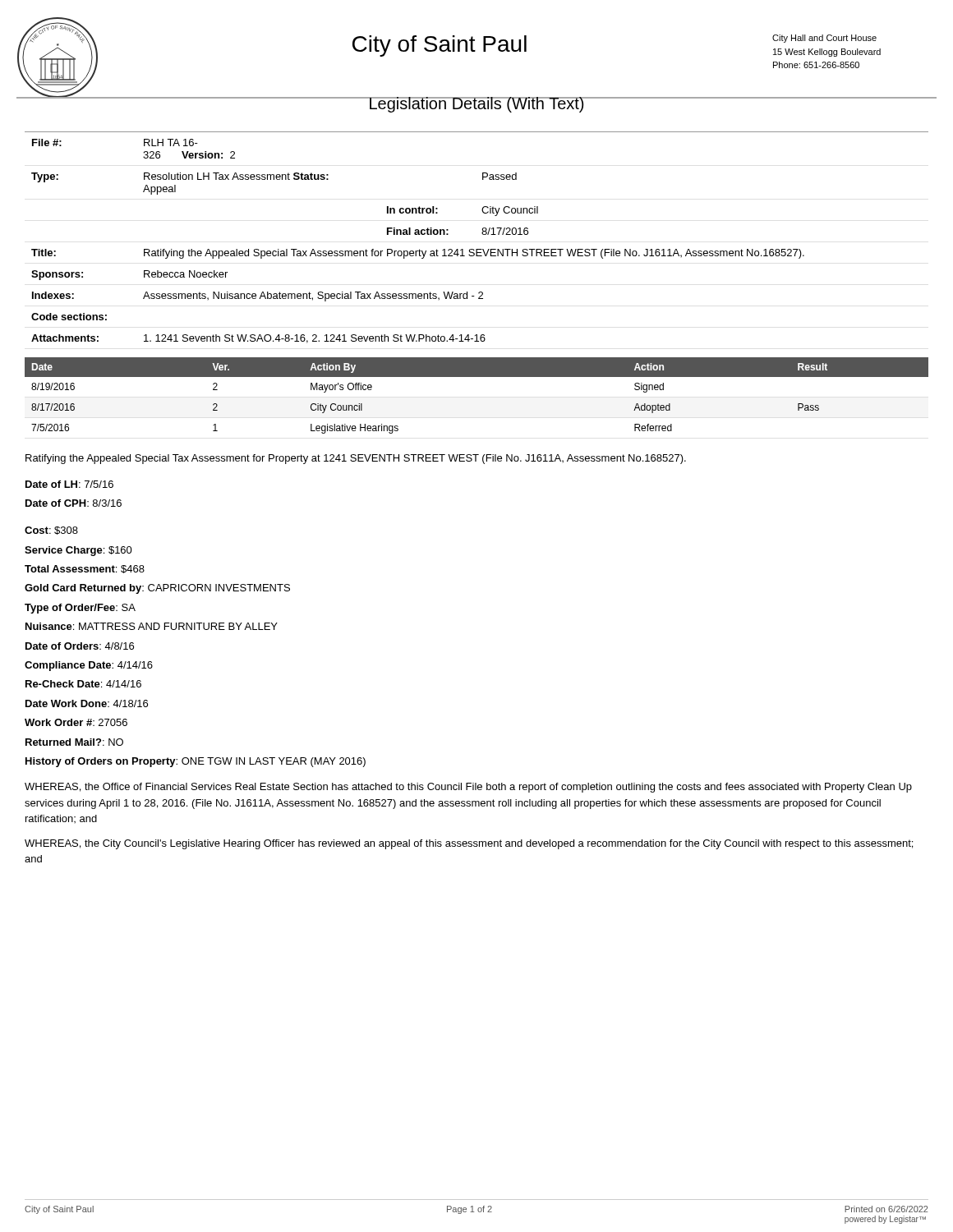This screenshot has width=953, height=1232.
Task: Click on the passage starting "WHEREAS, the City Council's Legislative Hearing"
Action: click(469, 851)
